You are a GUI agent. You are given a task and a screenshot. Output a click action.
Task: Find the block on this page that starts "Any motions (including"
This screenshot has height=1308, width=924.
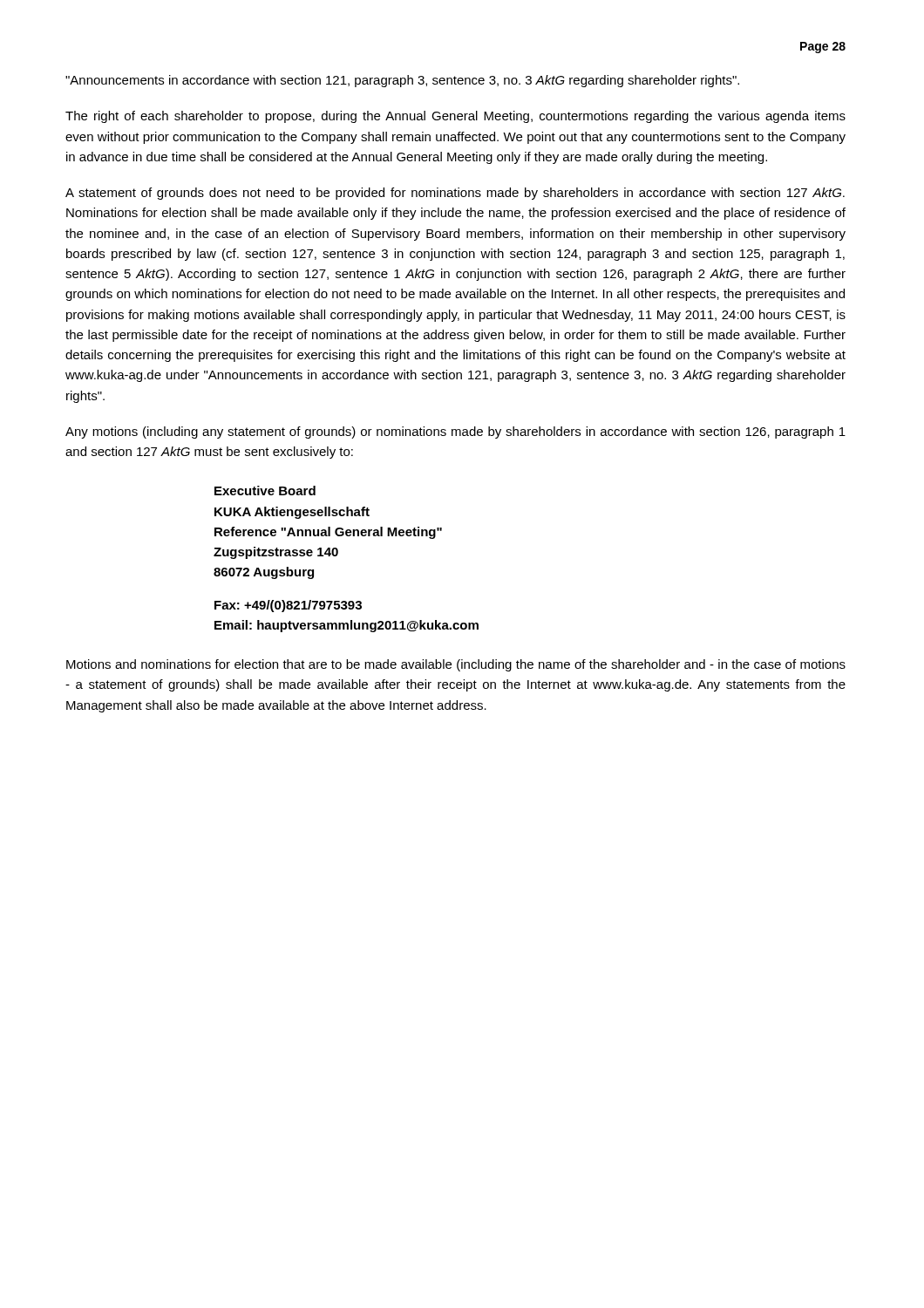(x=455, y=441)
